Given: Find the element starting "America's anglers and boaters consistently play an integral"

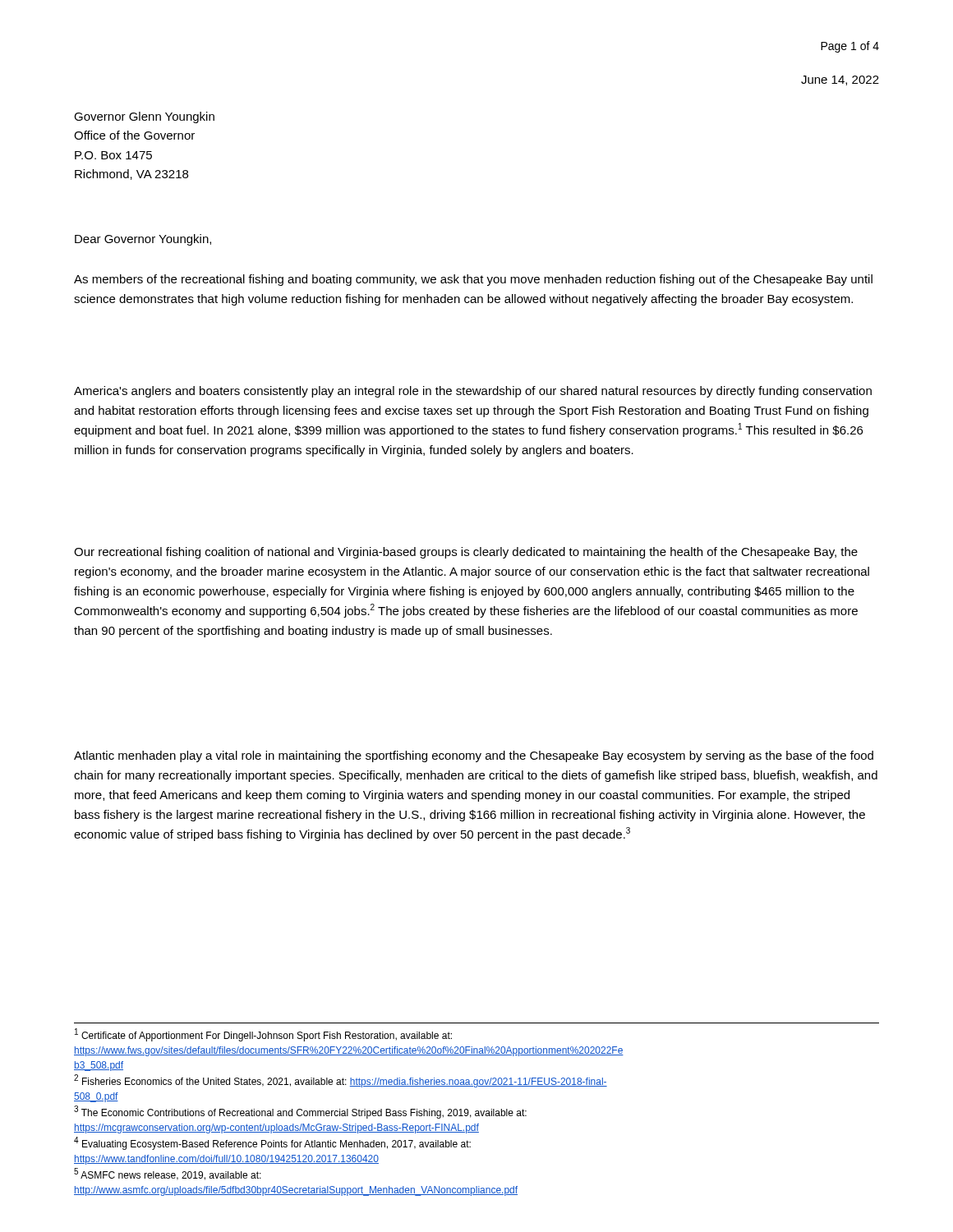Looking at the screenshot, I should coord(473,420).
